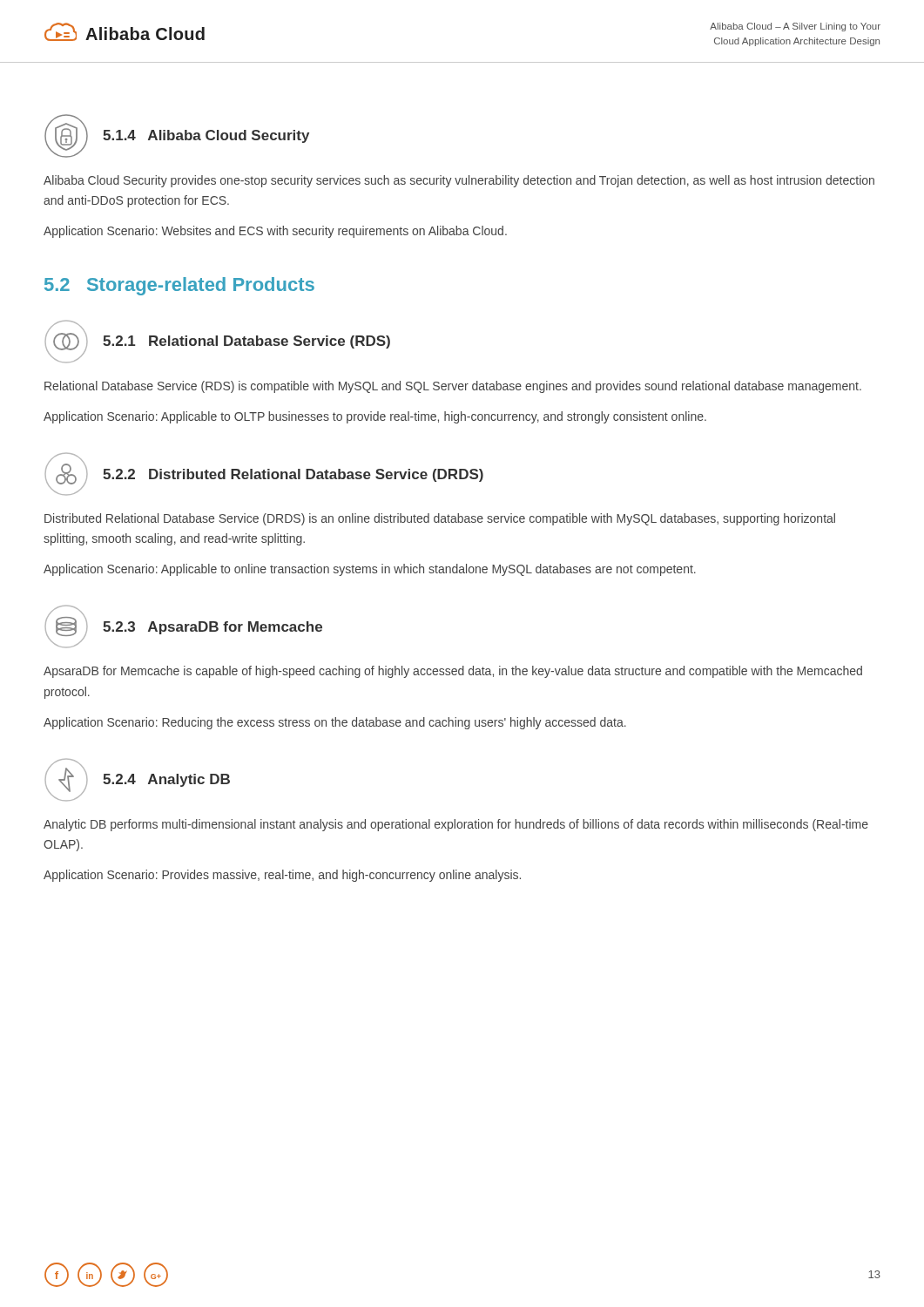Locate the text starting "ApsaraDB for Memcache is capable of"
Image resolution: width=924 pixels, height=1307 pixels.
click(453, 681)
